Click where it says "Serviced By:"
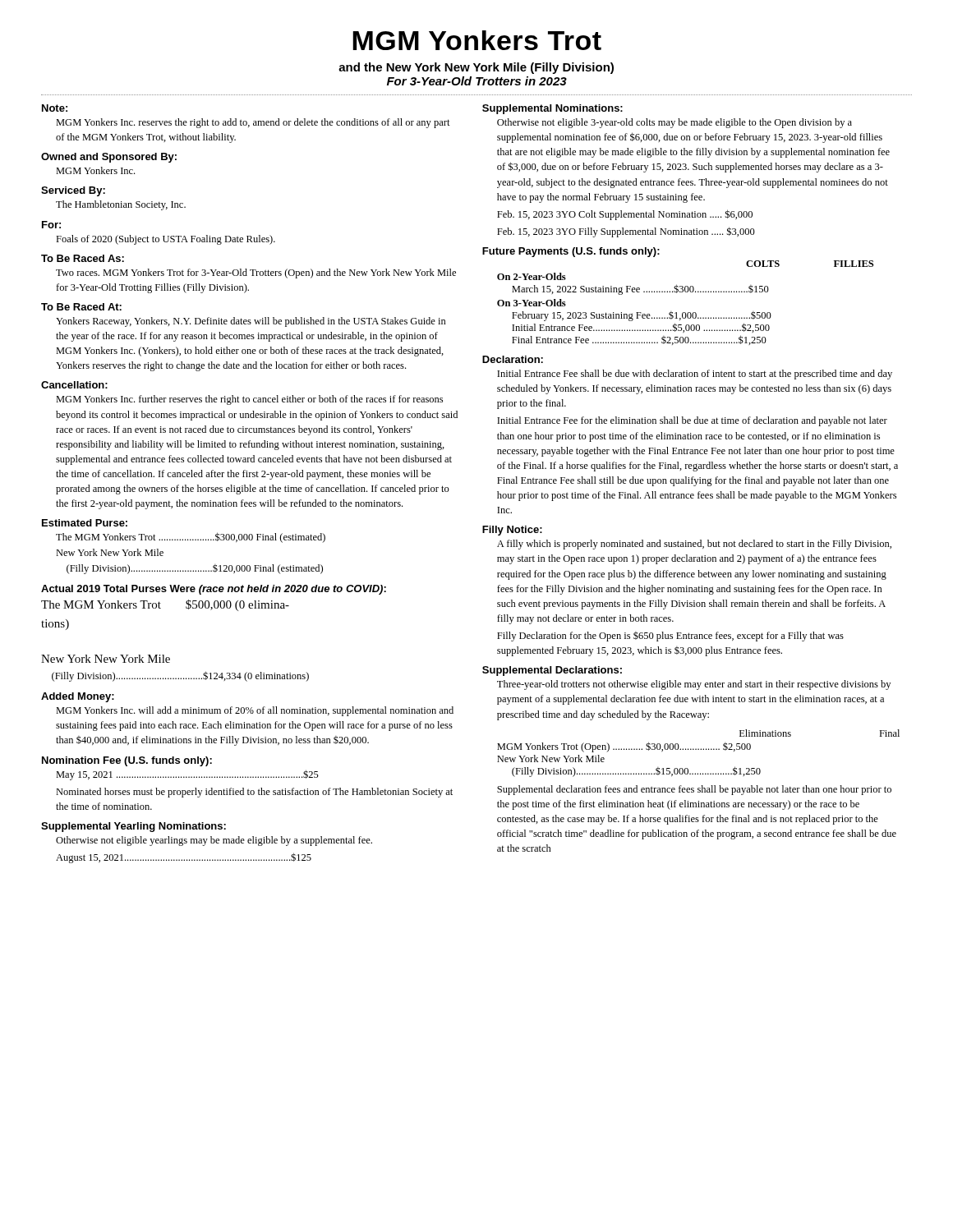The width and height of the screenshot is (953, 1232). tap(73, 190)
